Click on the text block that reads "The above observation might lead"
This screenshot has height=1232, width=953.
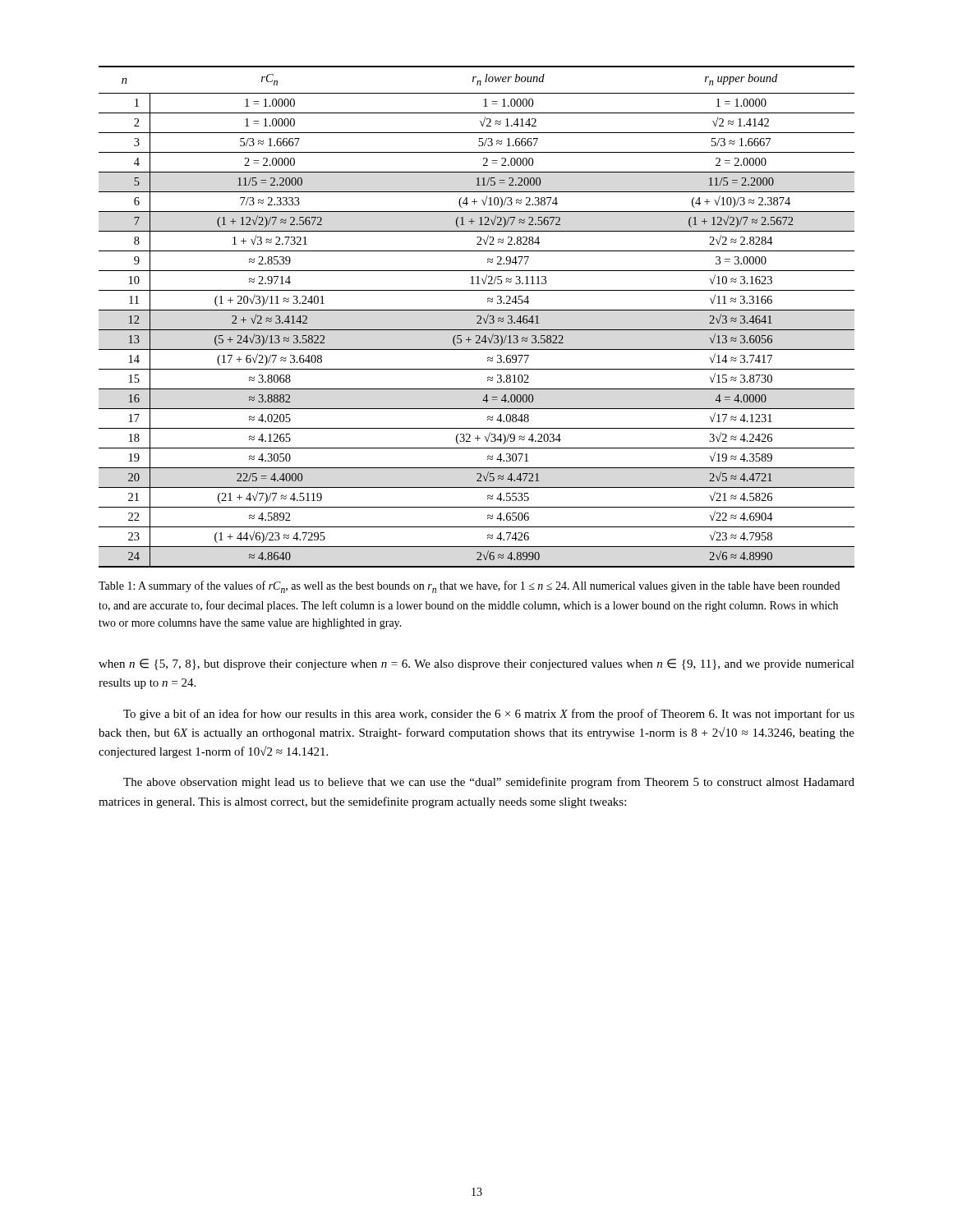pyautogui.click(x=476, y=792)
